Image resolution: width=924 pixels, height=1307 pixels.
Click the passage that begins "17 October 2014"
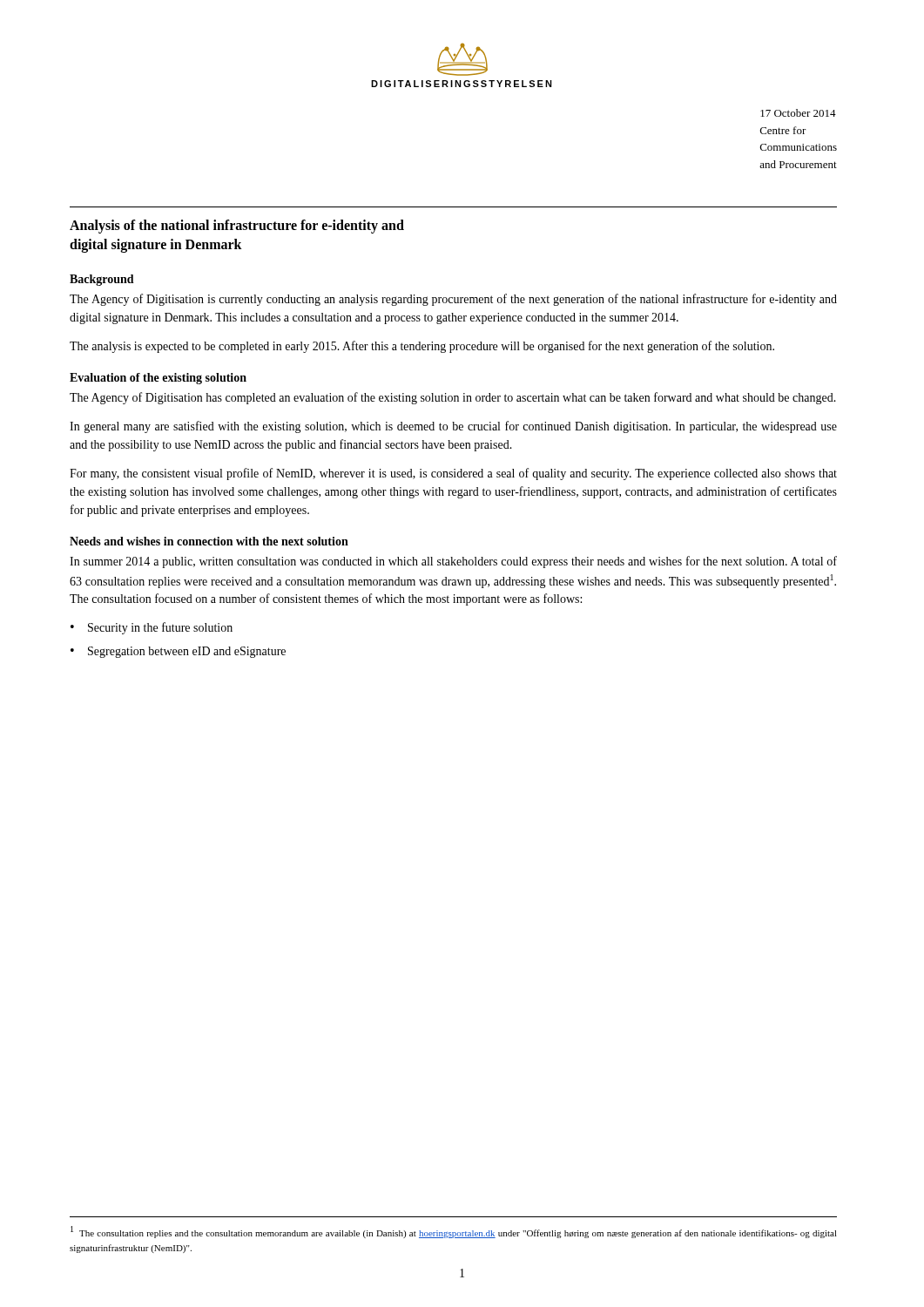(x=798, y=138)
